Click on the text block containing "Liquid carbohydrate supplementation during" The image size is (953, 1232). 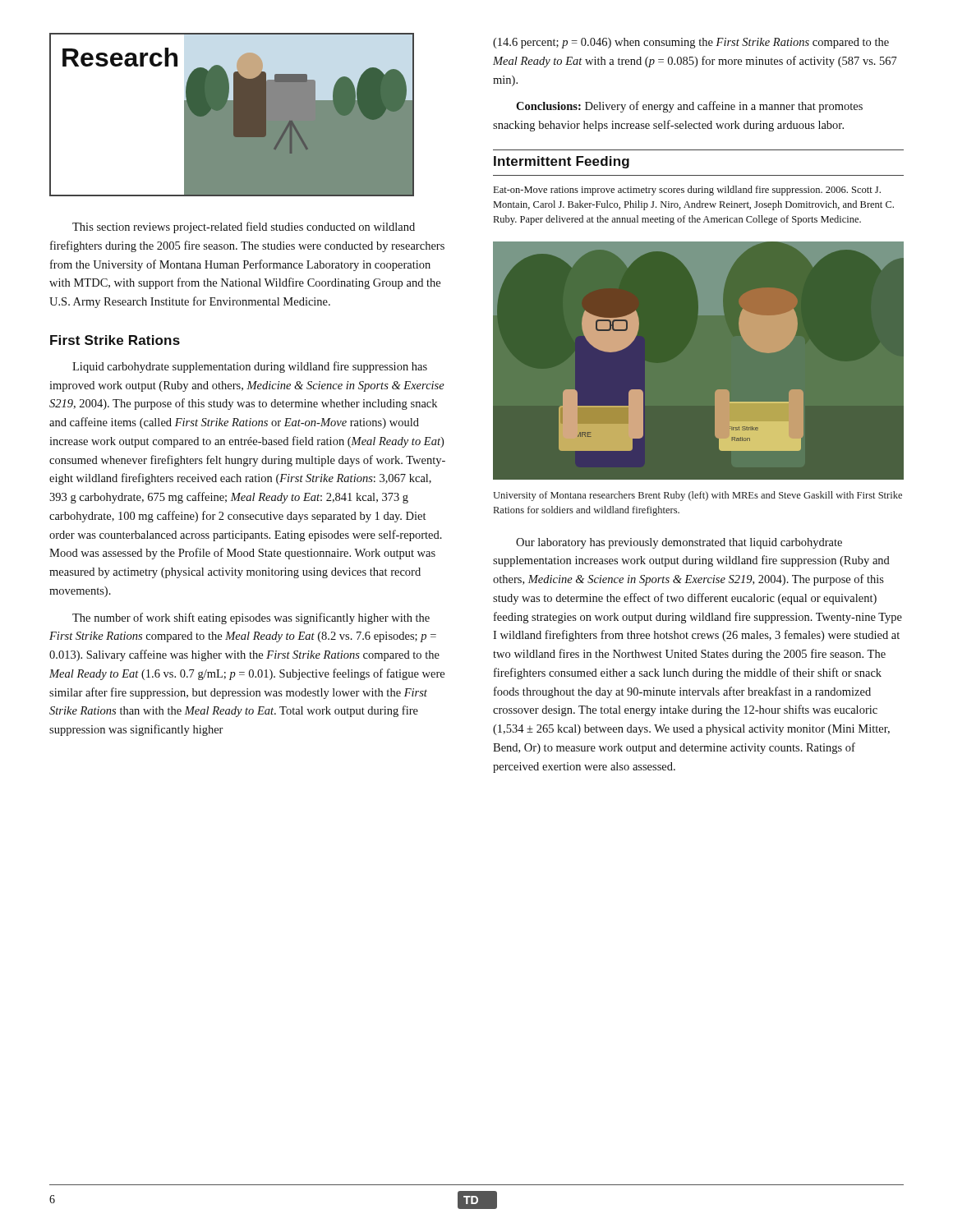[x=247, y=478]
